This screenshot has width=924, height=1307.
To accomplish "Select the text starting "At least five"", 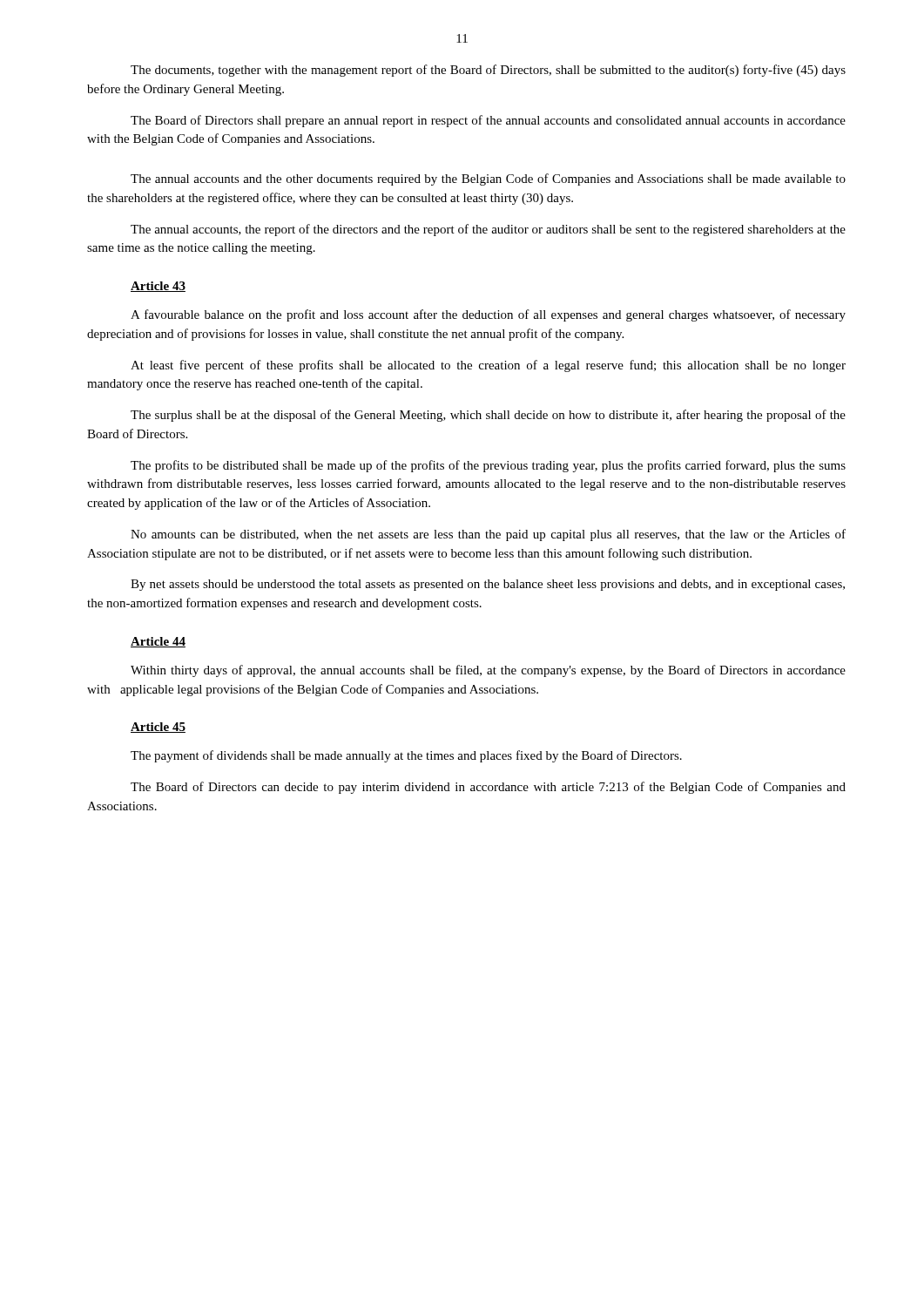I will 466,374.
